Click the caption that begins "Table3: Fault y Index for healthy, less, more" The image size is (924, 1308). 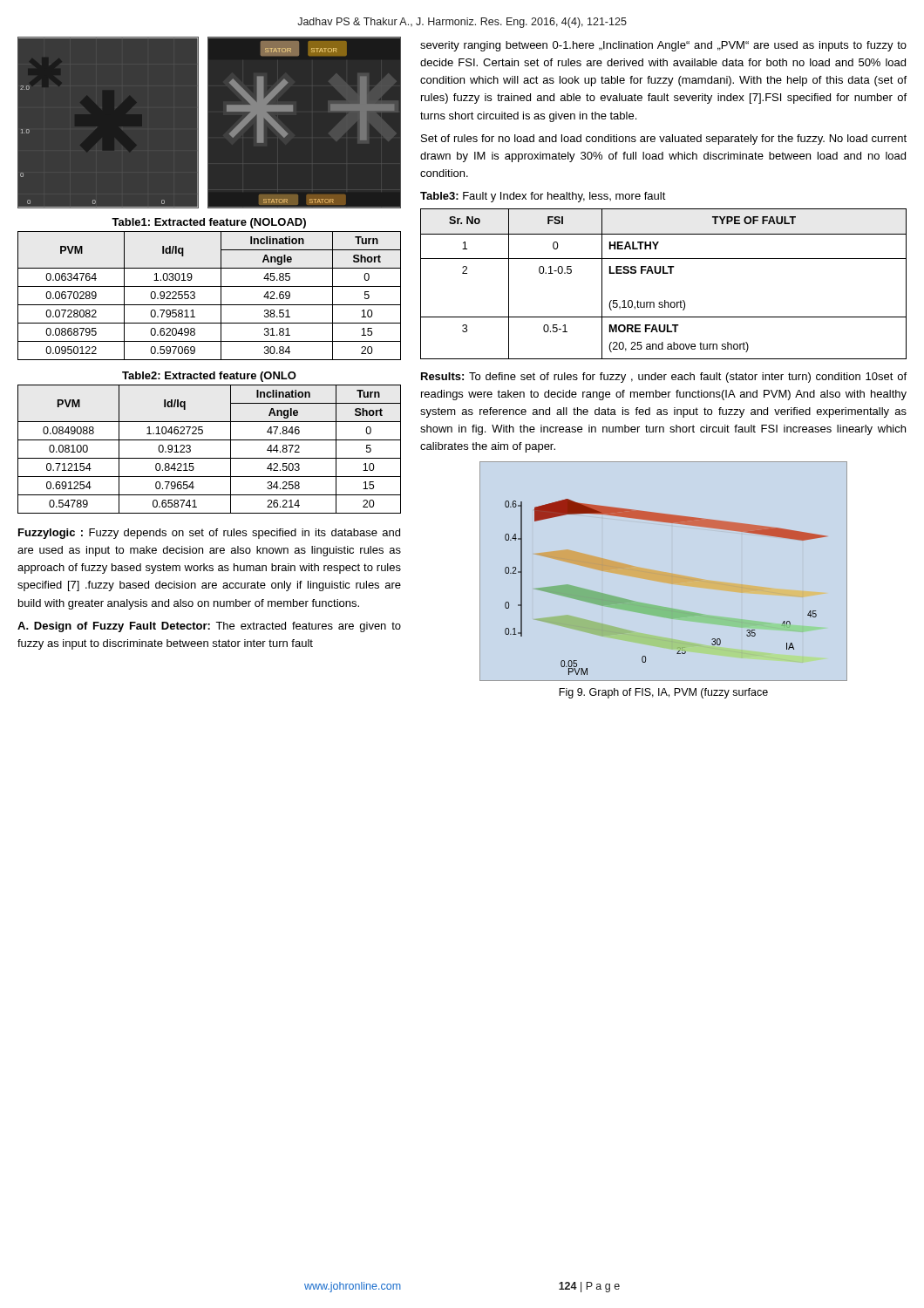pyautogui.click(x=543, y=196)
